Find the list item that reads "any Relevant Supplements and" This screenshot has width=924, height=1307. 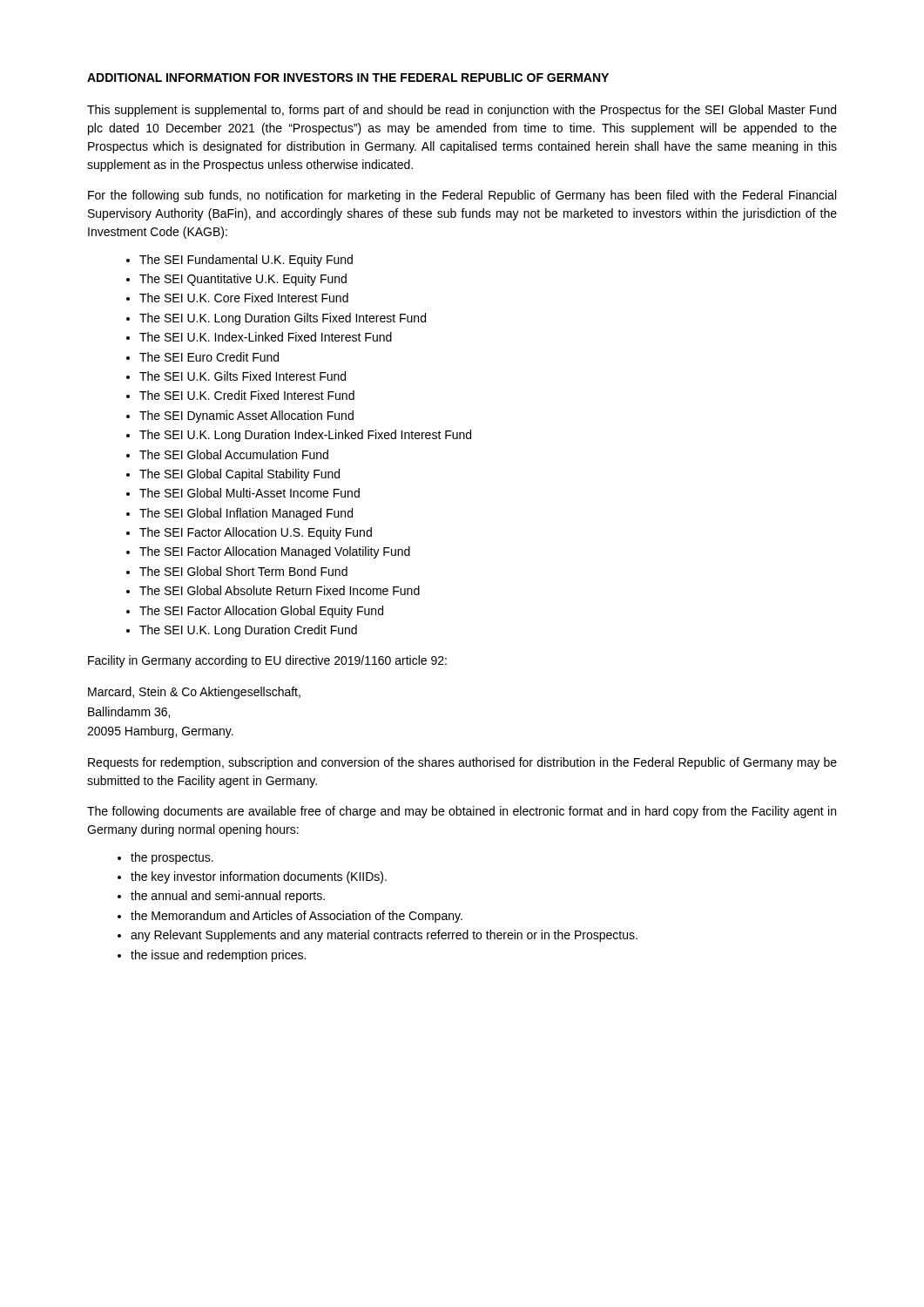tap(384, 935)
